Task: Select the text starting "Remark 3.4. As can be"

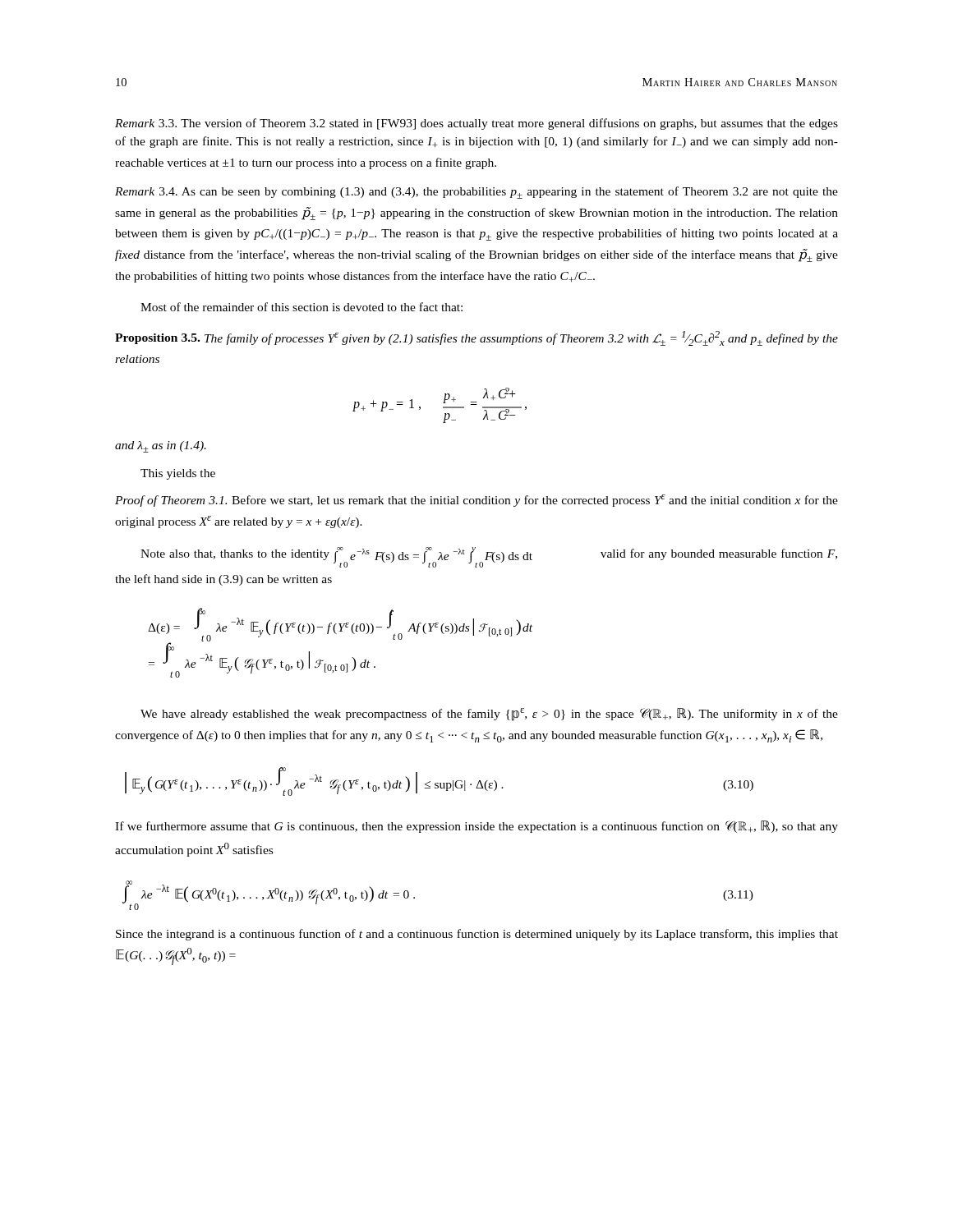Action: 476,235
